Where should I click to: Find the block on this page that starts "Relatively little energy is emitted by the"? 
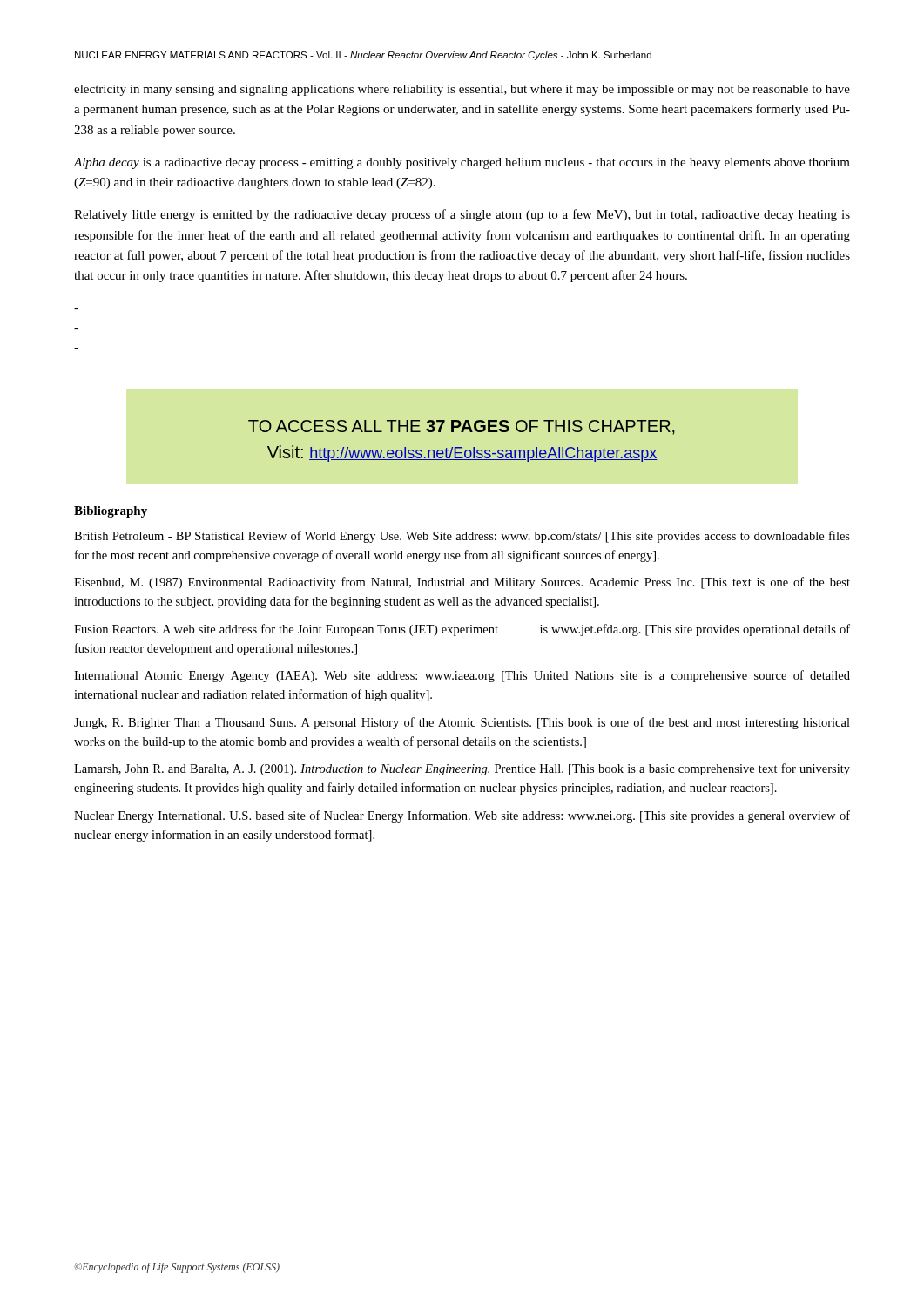[462, 245]
